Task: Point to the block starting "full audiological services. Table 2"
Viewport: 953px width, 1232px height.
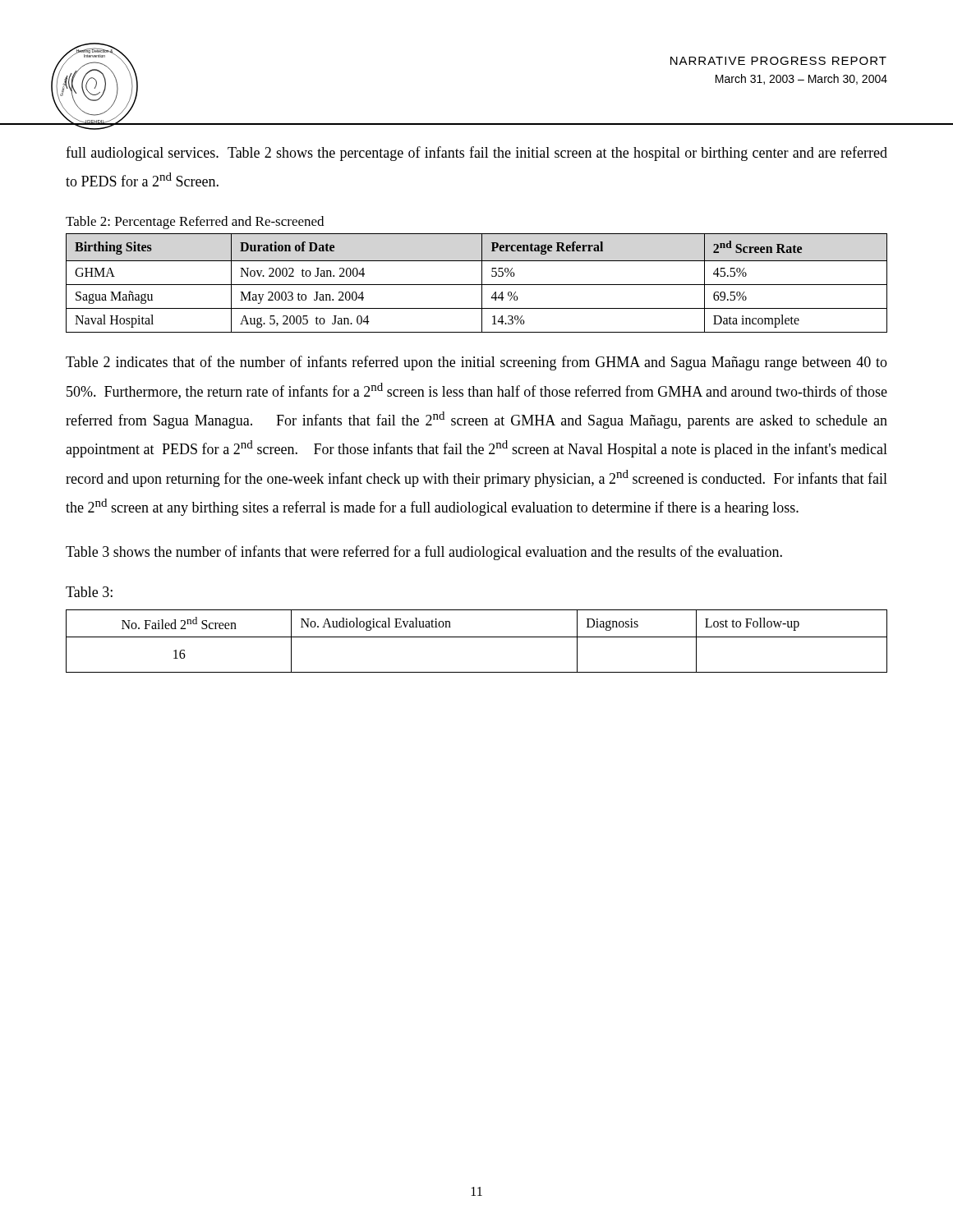Action: 476,167
